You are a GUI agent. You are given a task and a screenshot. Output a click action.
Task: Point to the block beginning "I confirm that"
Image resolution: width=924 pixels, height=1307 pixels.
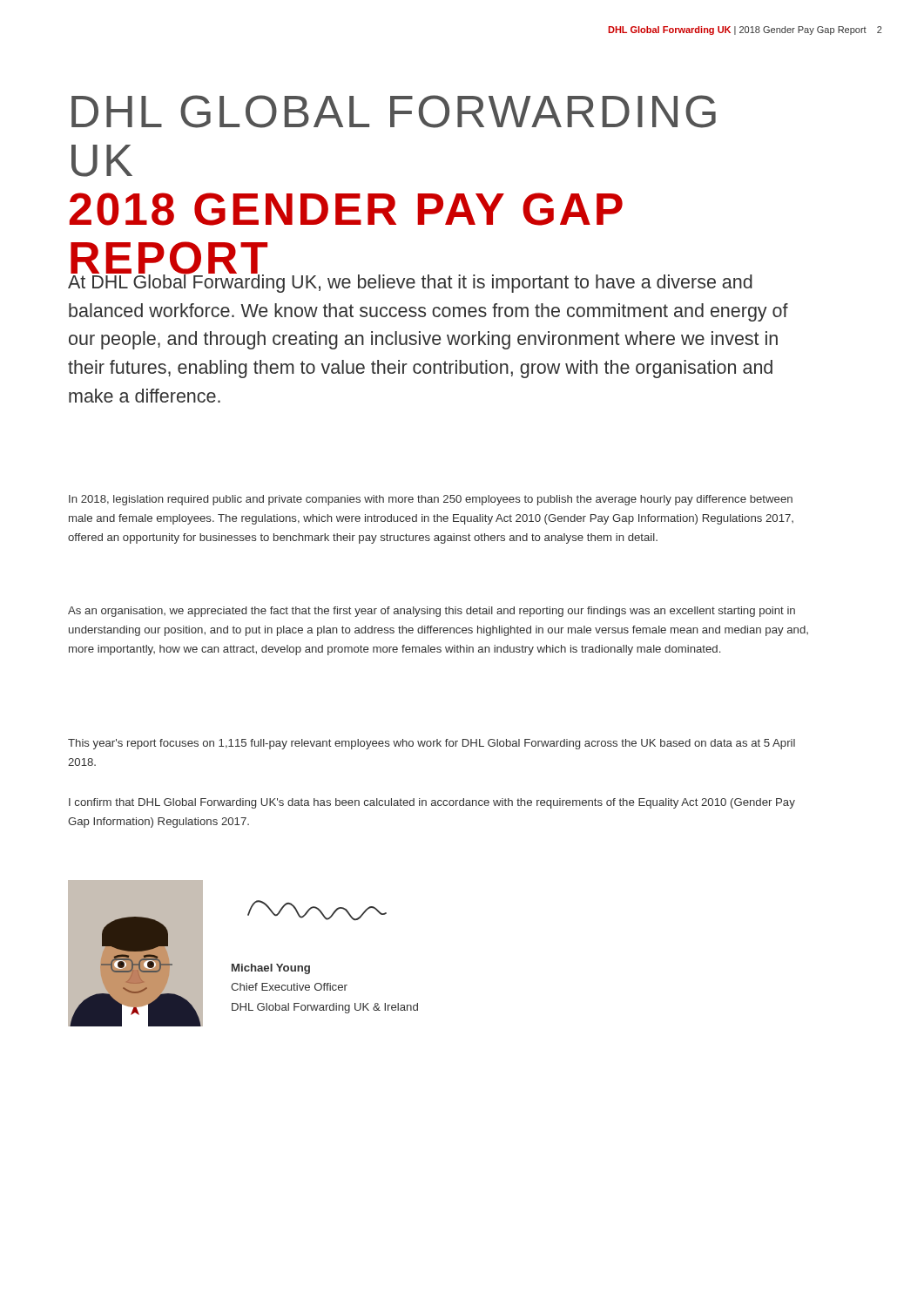click(x=431, y=812)
